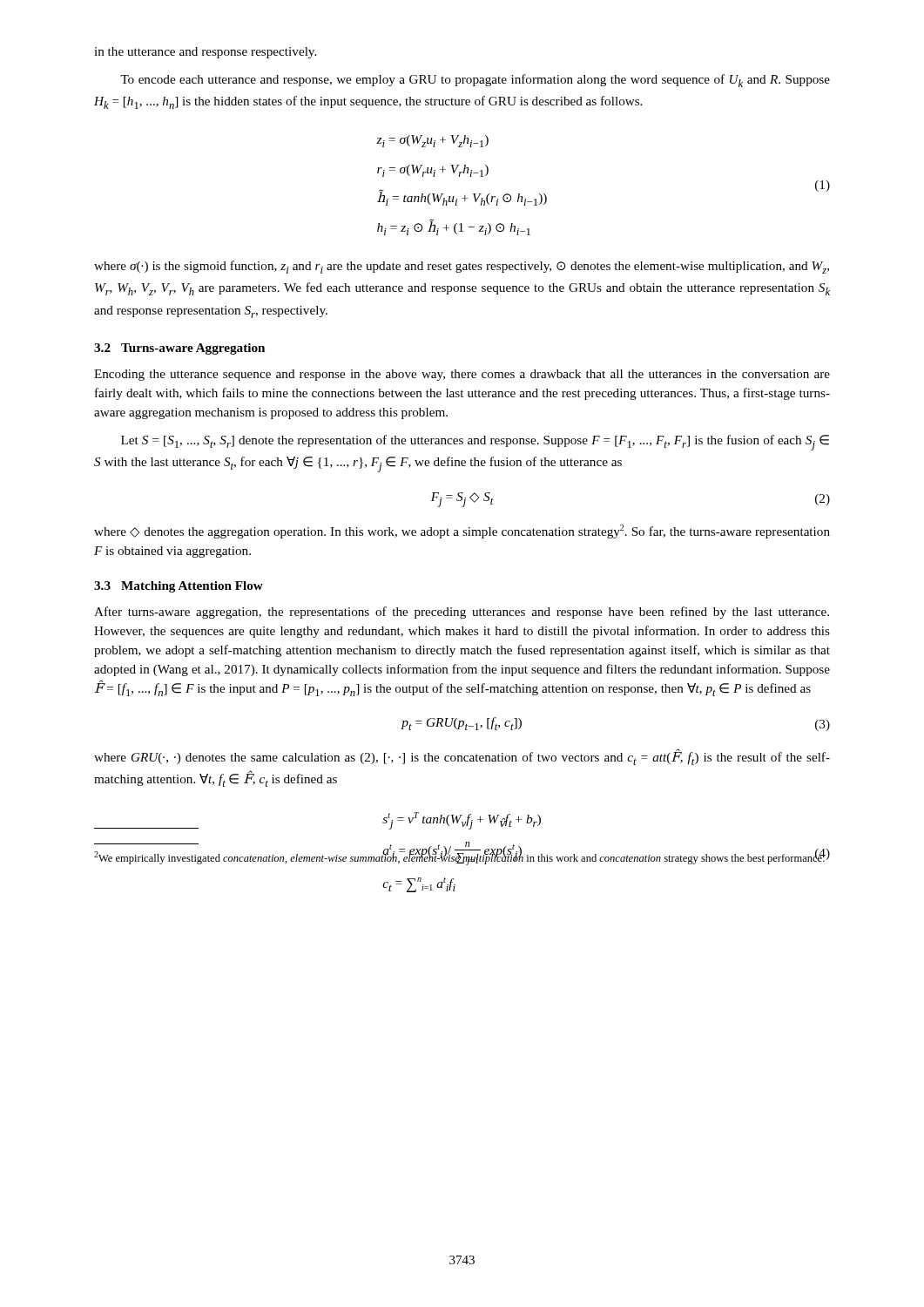Navigate to the passage starting "pt = GRU(pt−1, [ft, ct])"
Image resolution: width=924 pixels, height=1307 pixels.
point(466,725)
